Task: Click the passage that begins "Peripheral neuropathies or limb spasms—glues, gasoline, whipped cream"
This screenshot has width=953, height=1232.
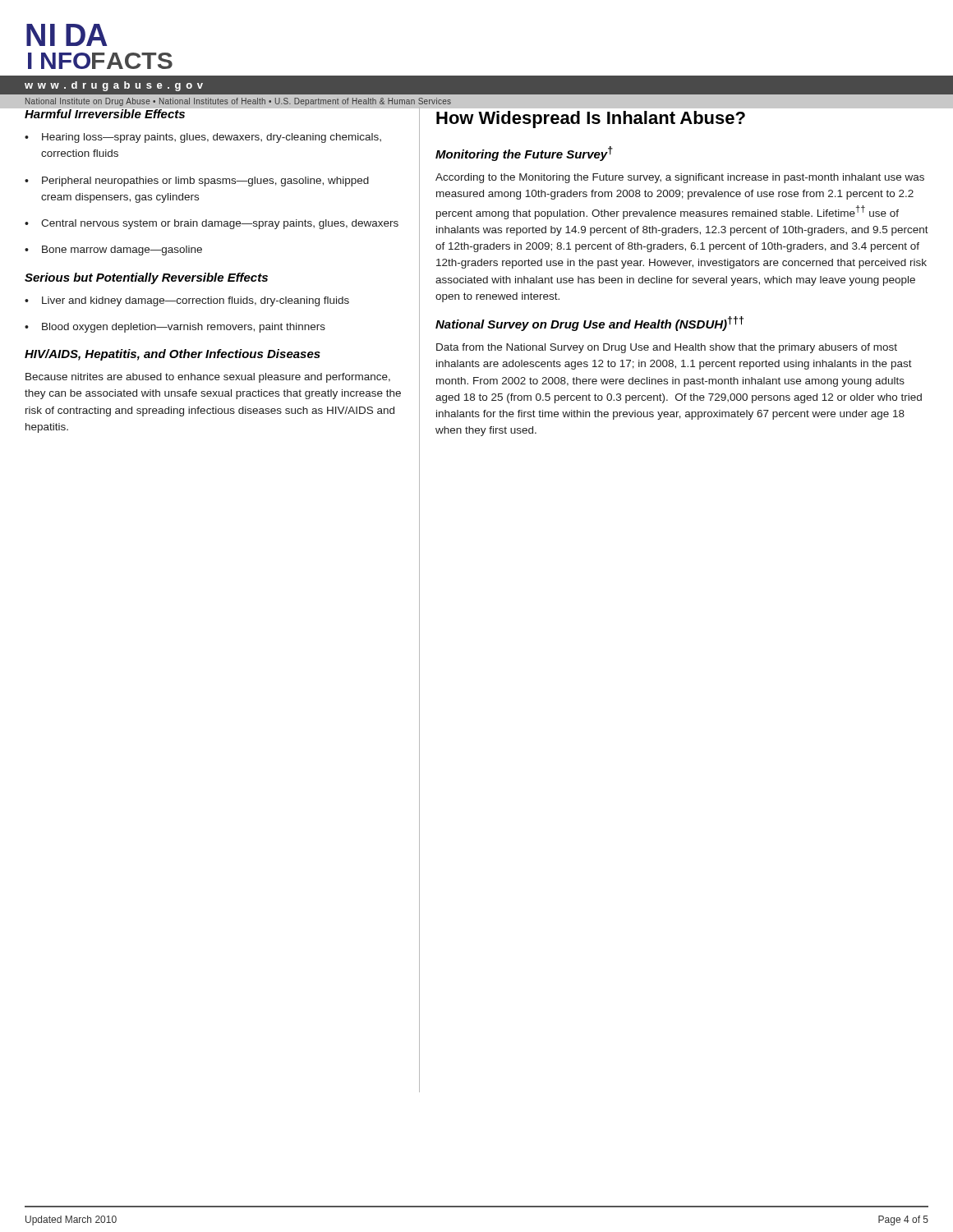Action: 205,188
